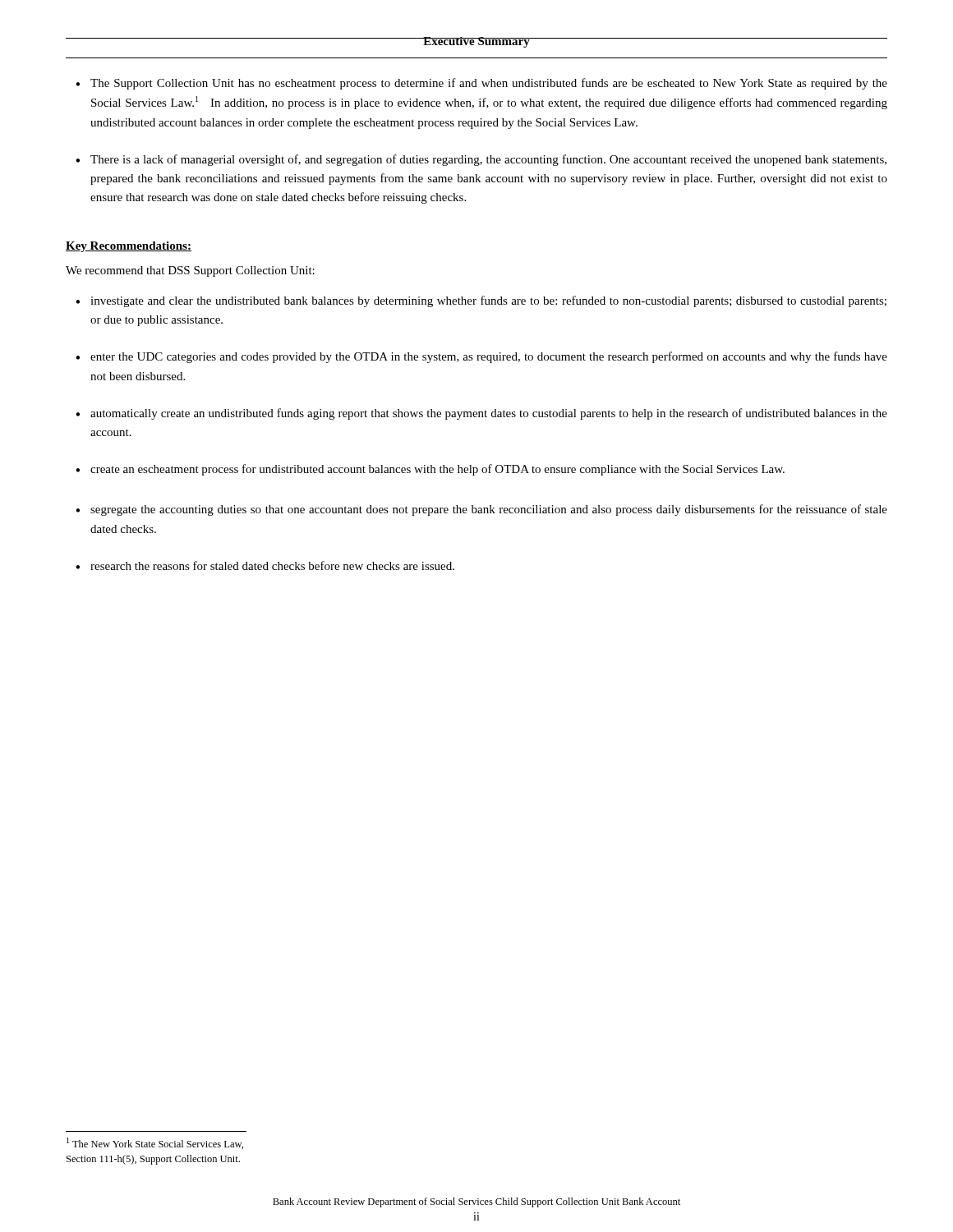Image resolution: width=953 pixels, height=1232 pixels.
Task: Select the list item with the text "• There is a lack"
Action: pos(476,179)
